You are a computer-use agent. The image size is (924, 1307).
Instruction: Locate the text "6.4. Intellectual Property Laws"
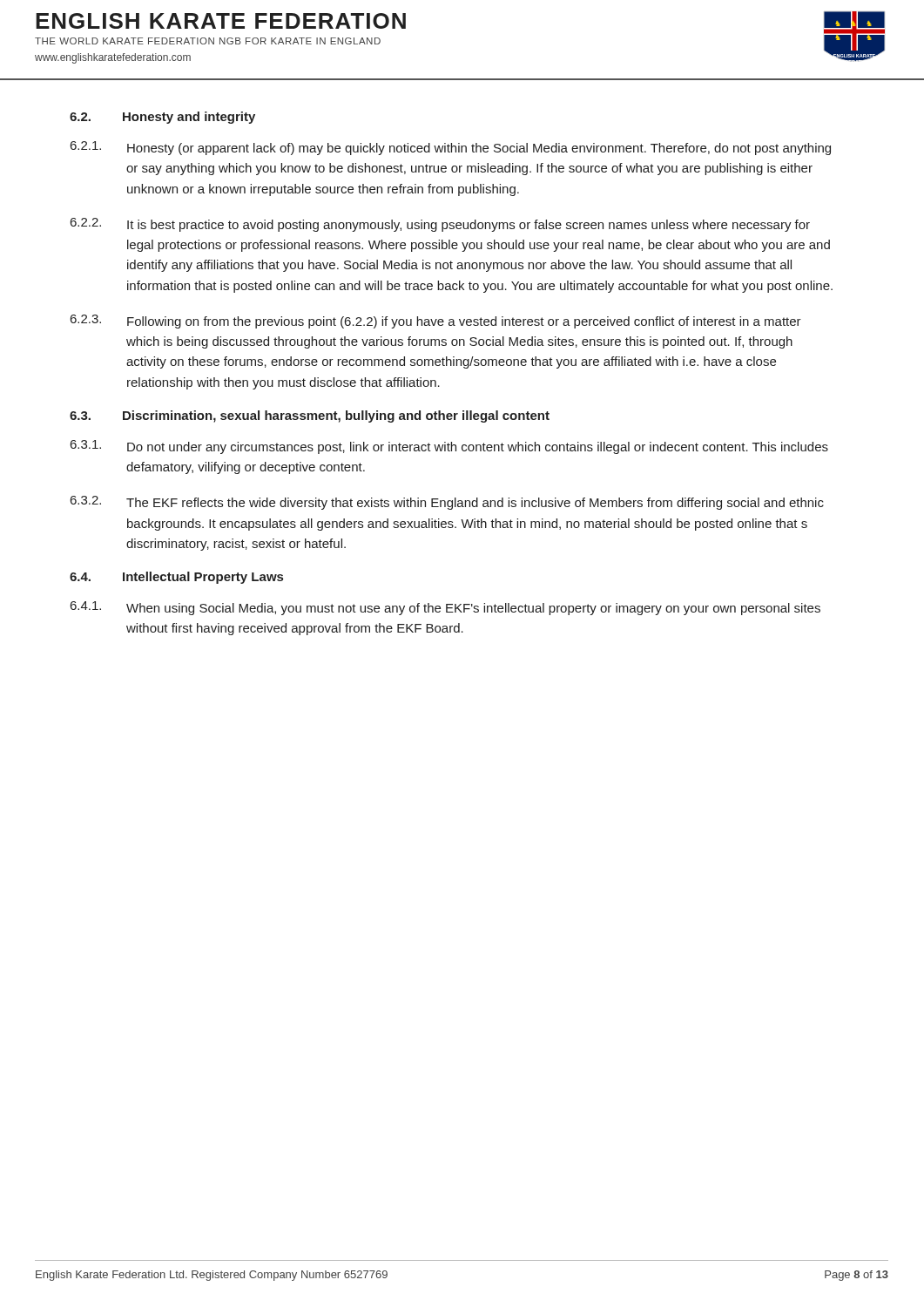177,576
